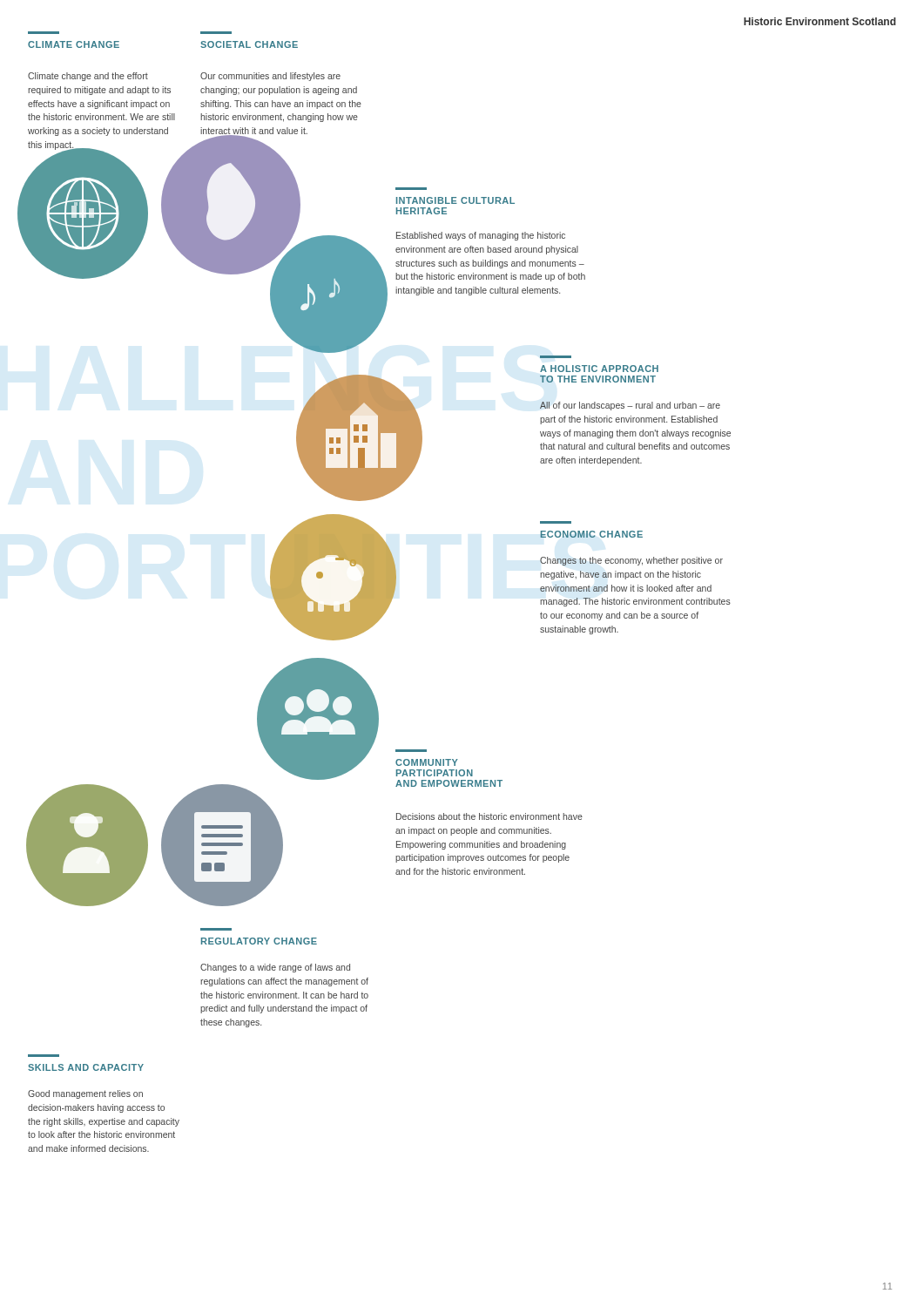Click on the text block that says "Changes to the economy, whether positive or"
The image size is (924, 1307).
(636, 595)
